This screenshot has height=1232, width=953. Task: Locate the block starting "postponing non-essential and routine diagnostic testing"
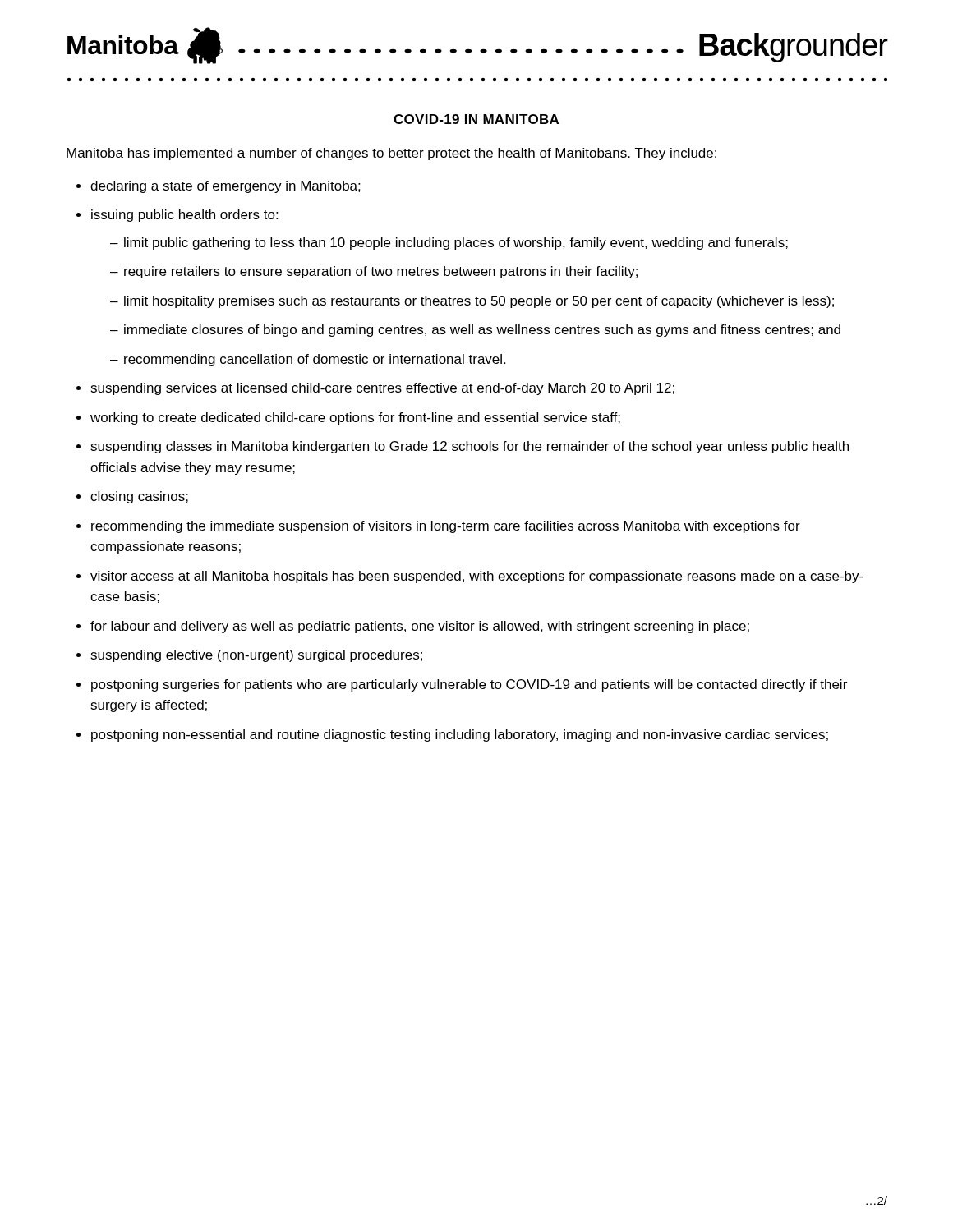(x=460, y=734)
